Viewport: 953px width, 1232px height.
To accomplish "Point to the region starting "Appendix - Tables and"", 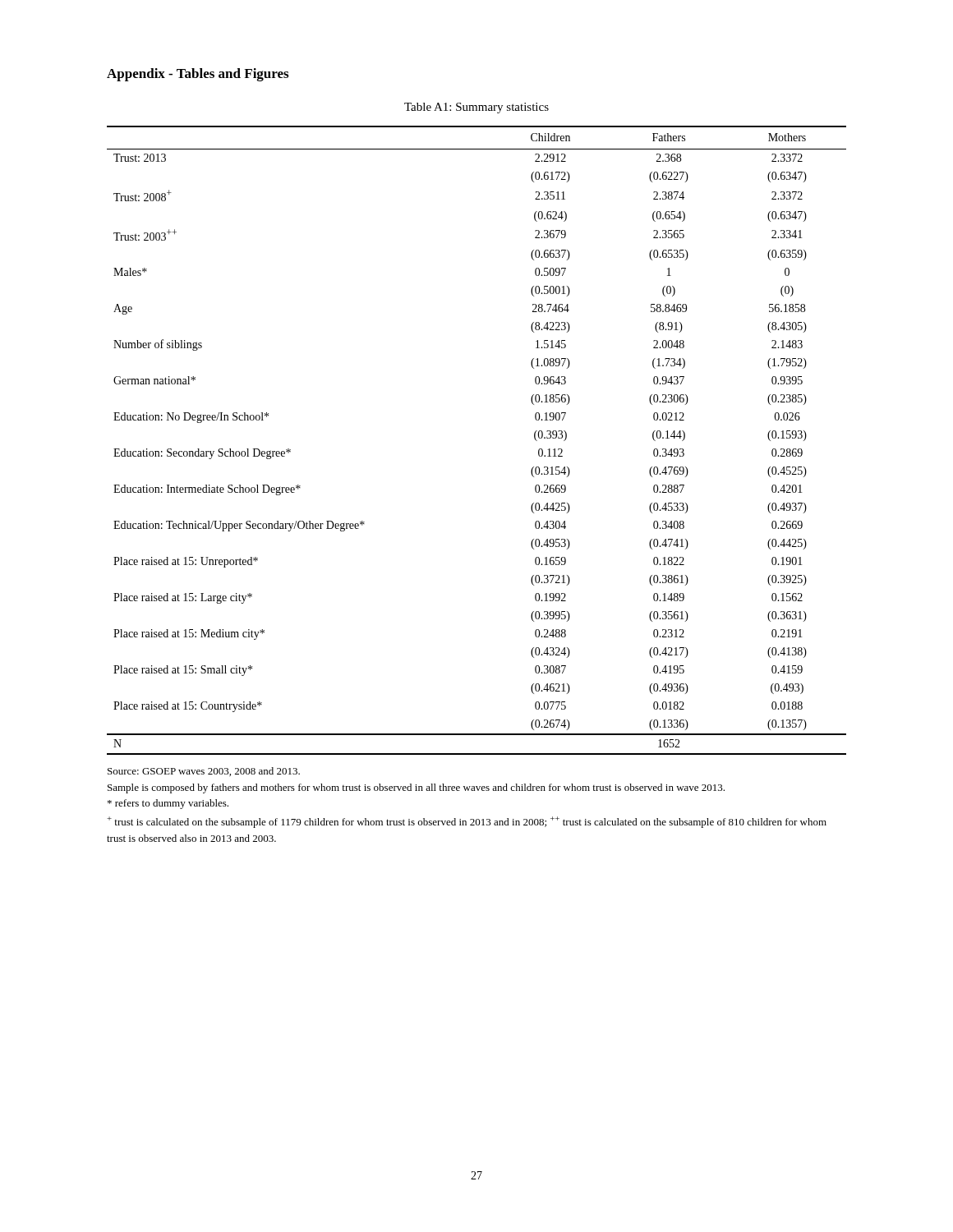I will (198, 73).
